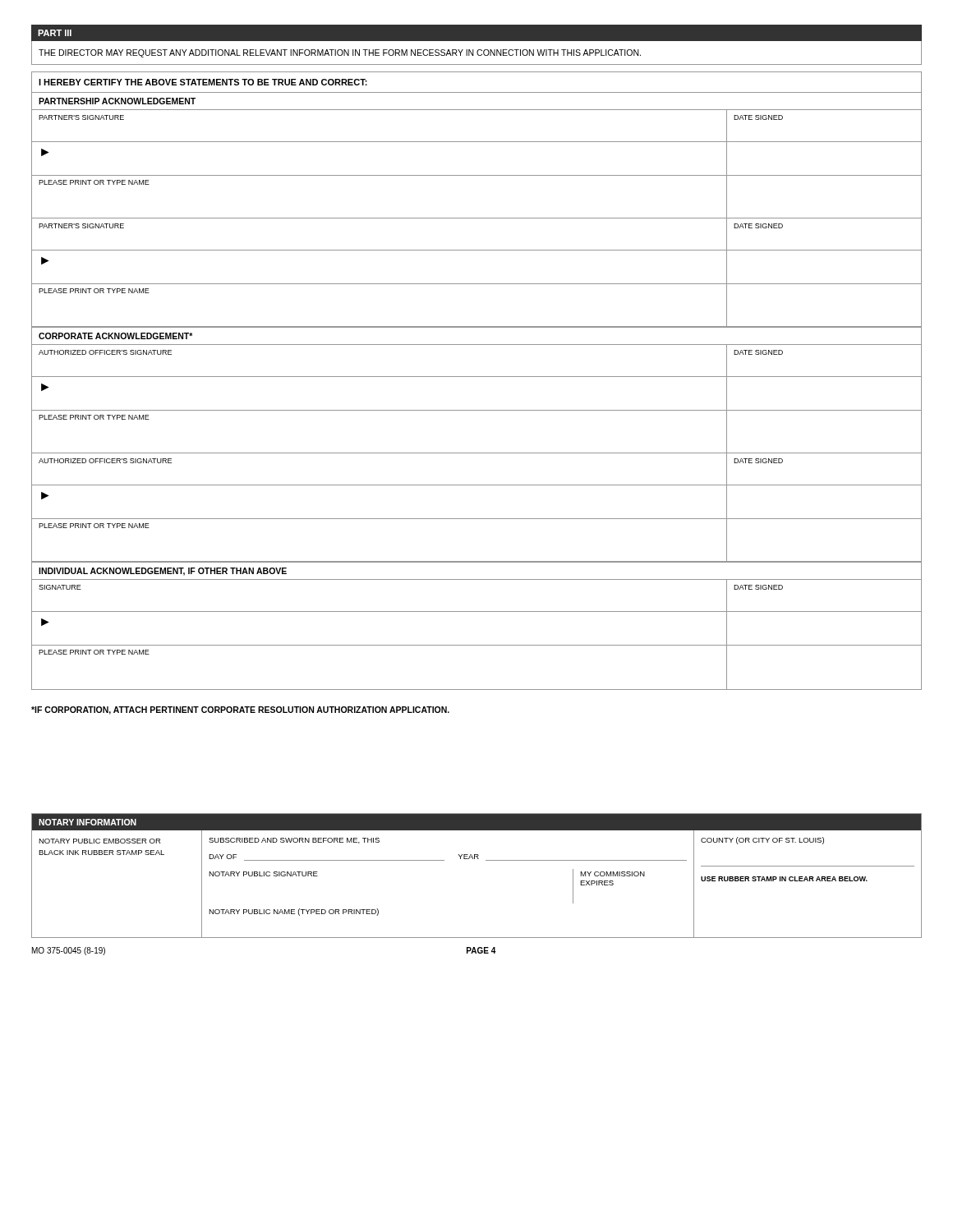
Task: Point to the block beginning "IF CORPORATION, ATTACH PERTINENT CORPORATE RESOLUTION AUTHORIZATION"
Action: coord(240,710)
